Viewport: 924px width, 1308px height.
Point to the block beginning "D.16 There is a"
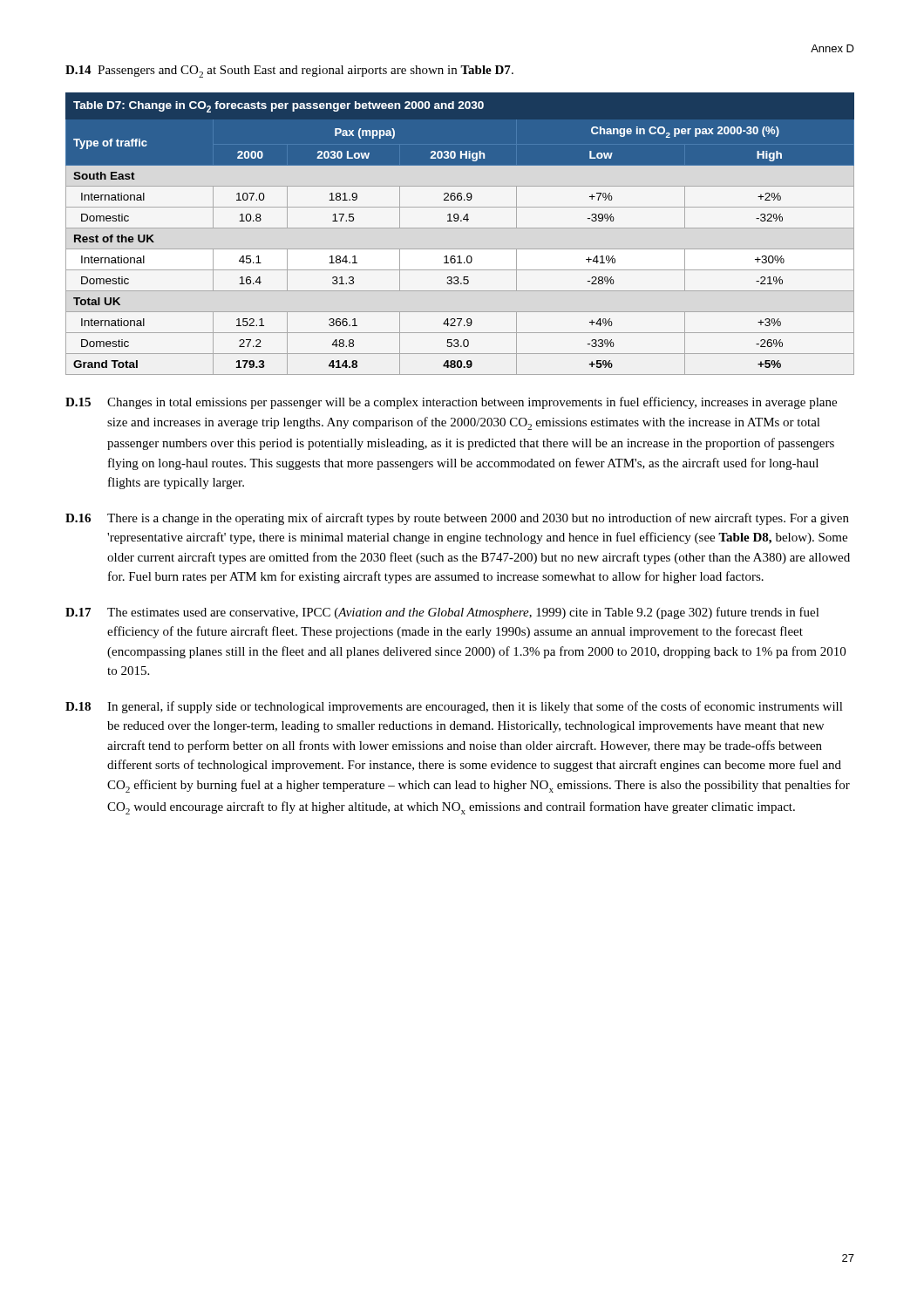click(460, 548)
